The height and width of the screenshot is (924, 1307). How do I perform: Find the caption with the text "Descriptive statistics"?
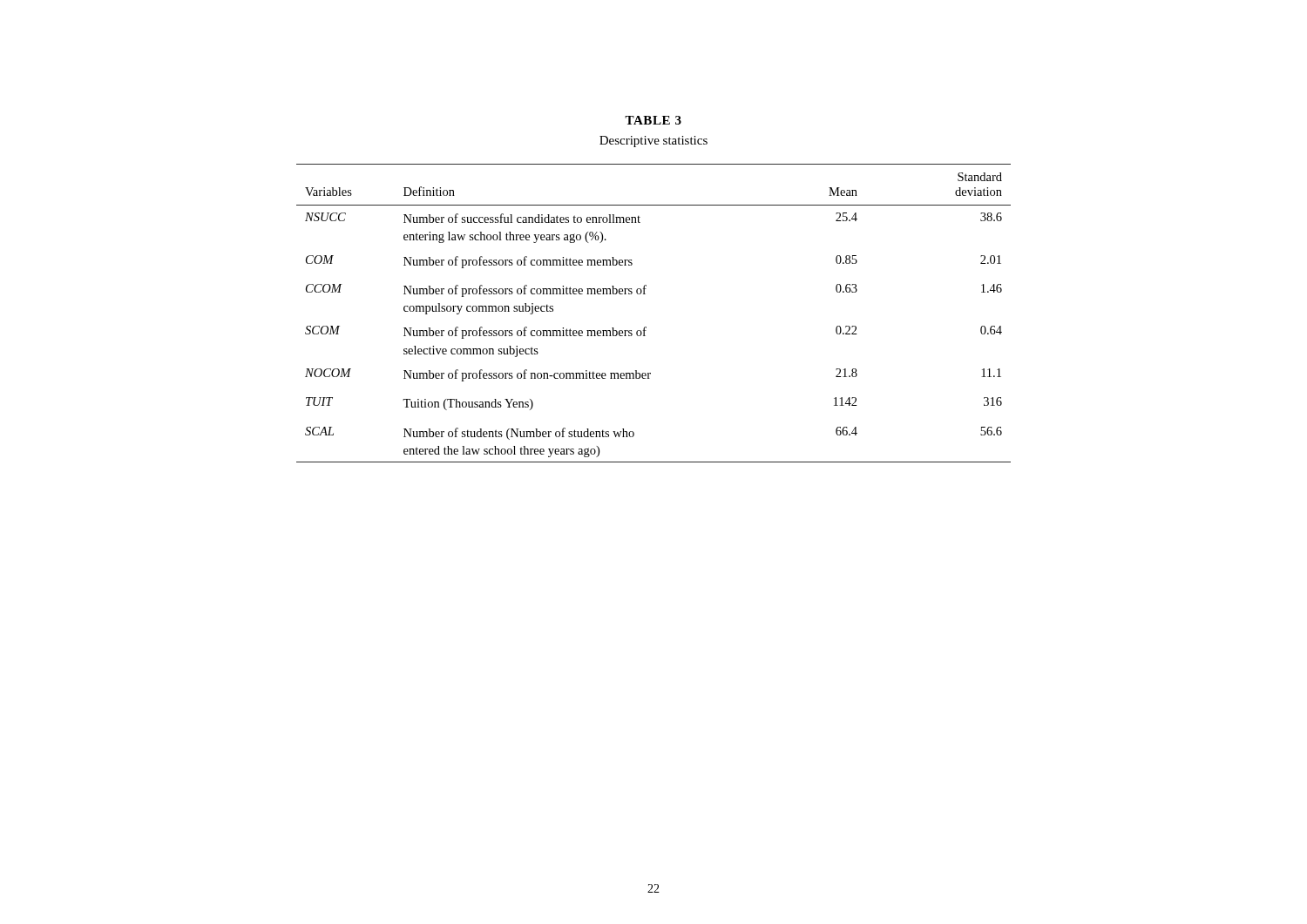tap(654, 140)
